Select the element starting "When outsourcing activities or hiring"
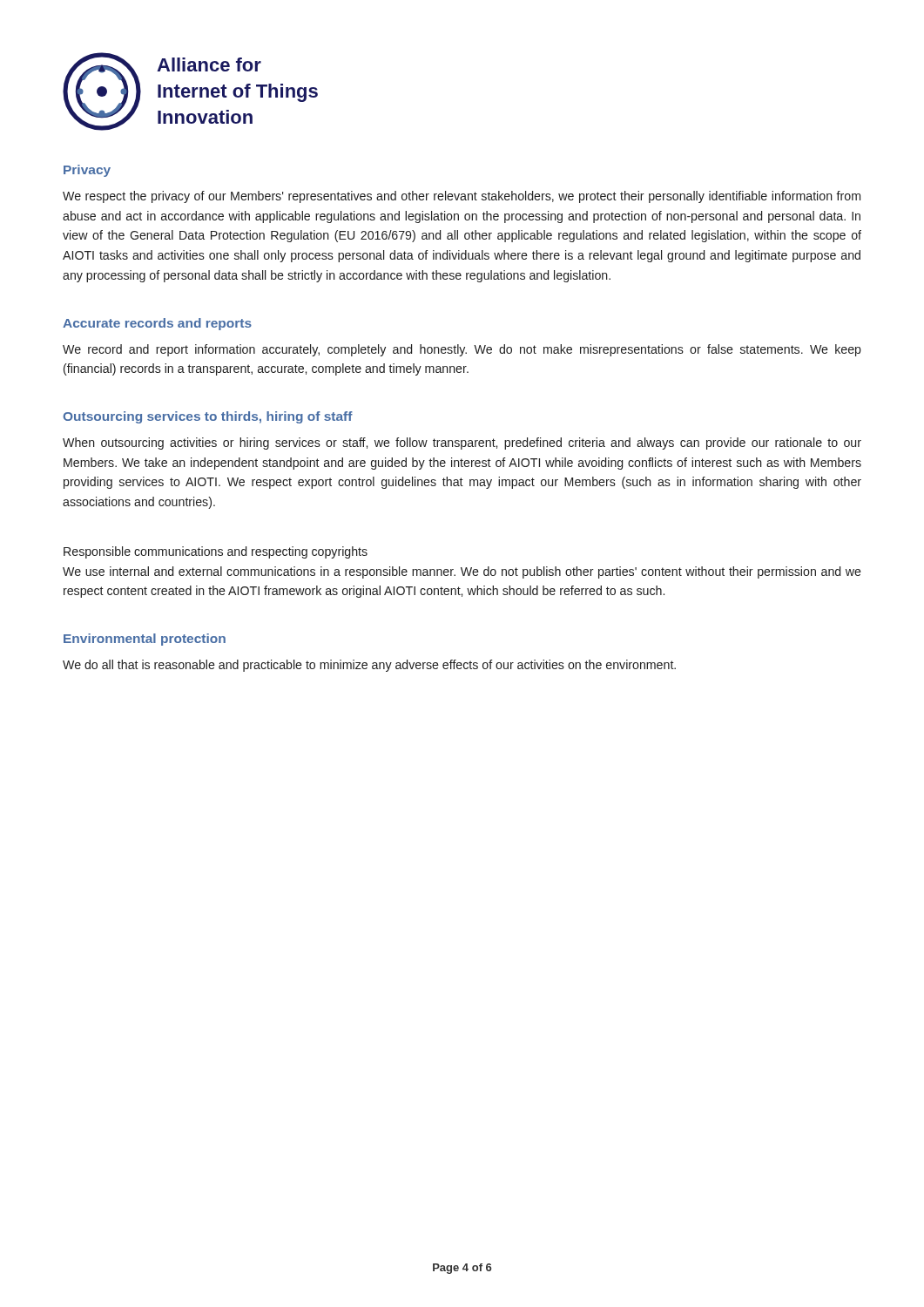This screenshot has height=1307, width=924. [462, 472]
